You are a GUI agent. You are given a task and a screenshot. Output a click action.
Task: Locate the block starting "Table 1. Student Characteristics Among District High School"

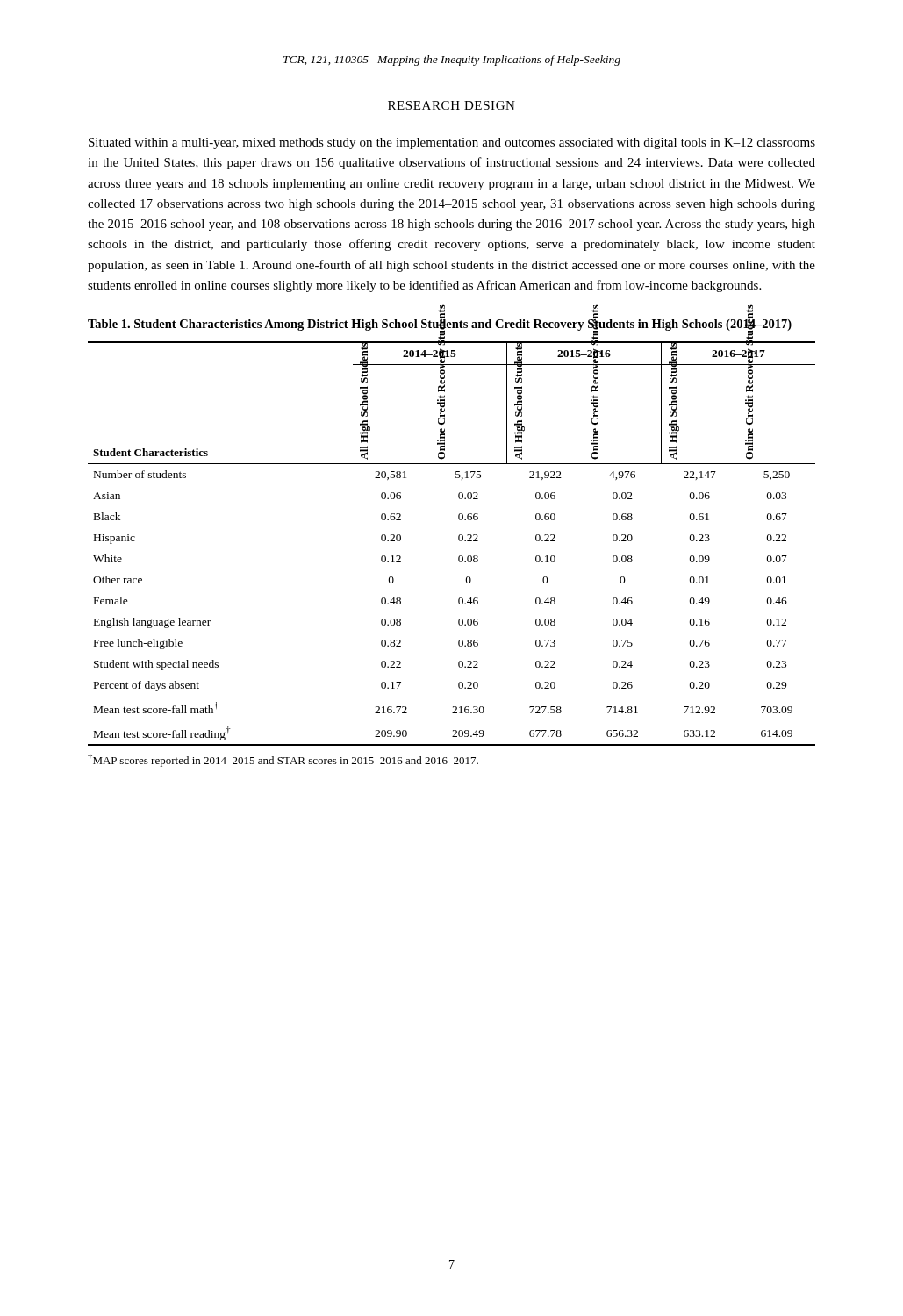pyautogui.click(x=440, y=324)
